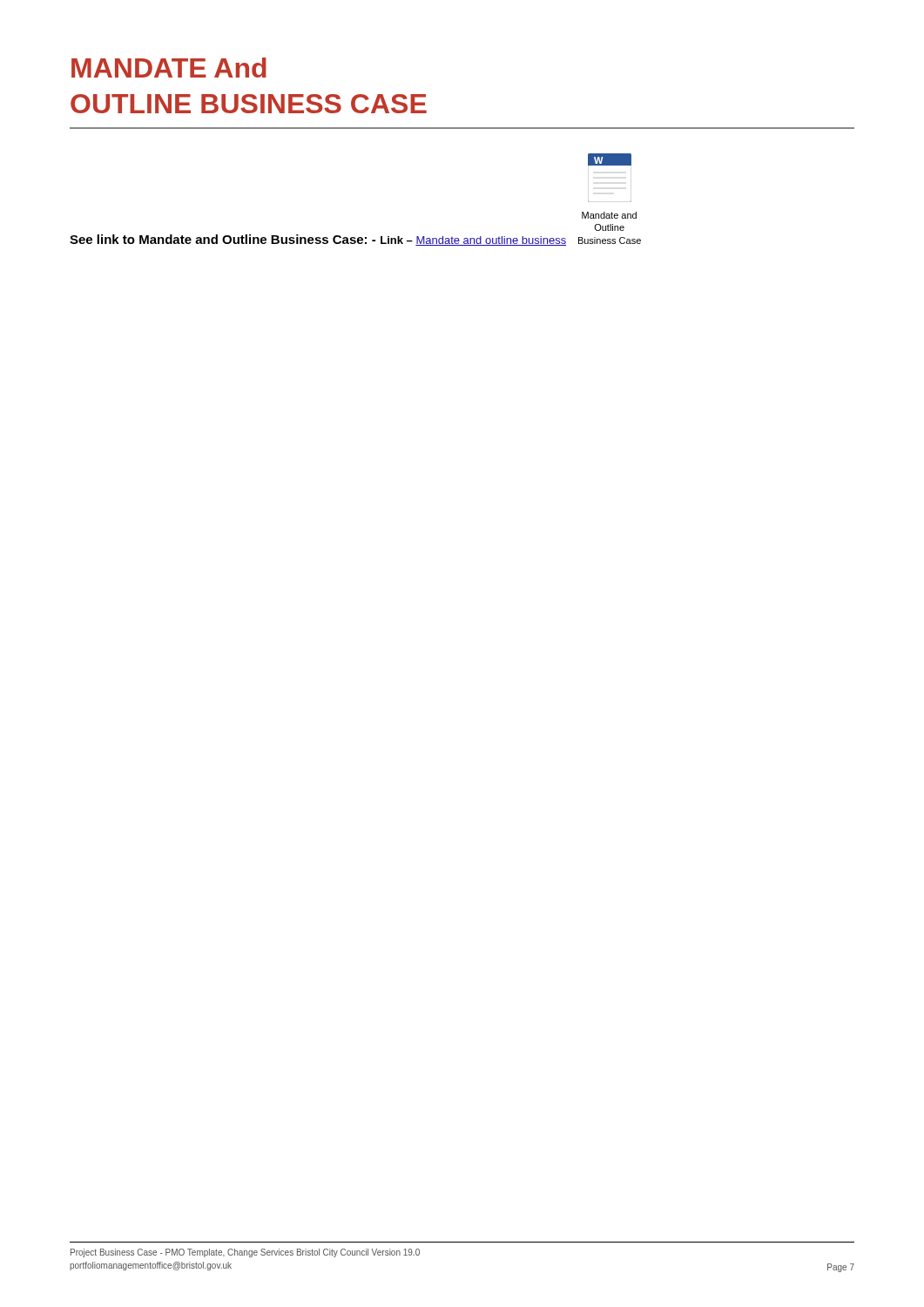Screen dimensions: 1307x924
Task: Point to the section header beginning "See link to"
Action: point(223,239)
